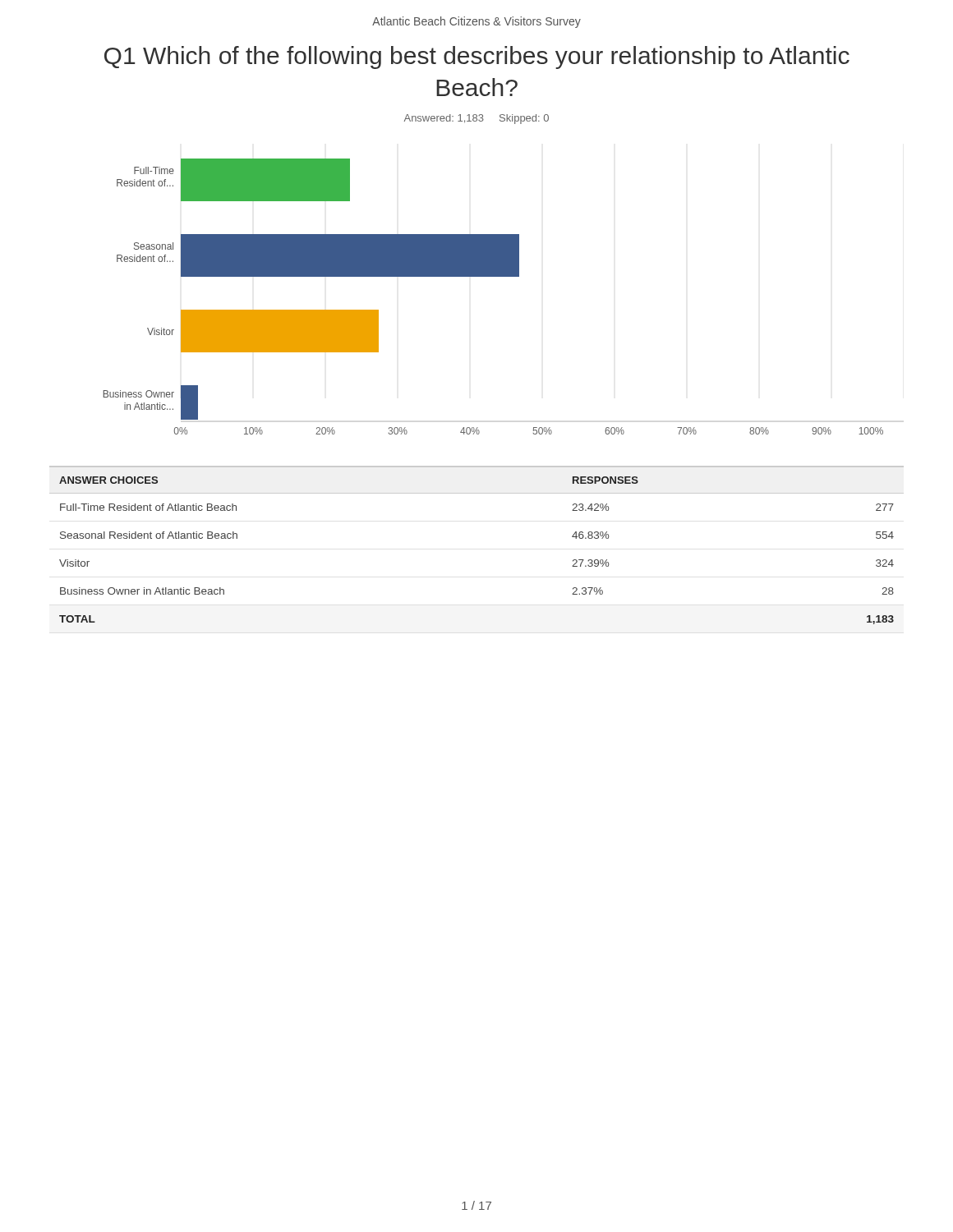Click where it says "Answered: 1,183 Skipped: 0"
The height and width of the screenshot is (1232, 953).
click(x=476, y=118)
